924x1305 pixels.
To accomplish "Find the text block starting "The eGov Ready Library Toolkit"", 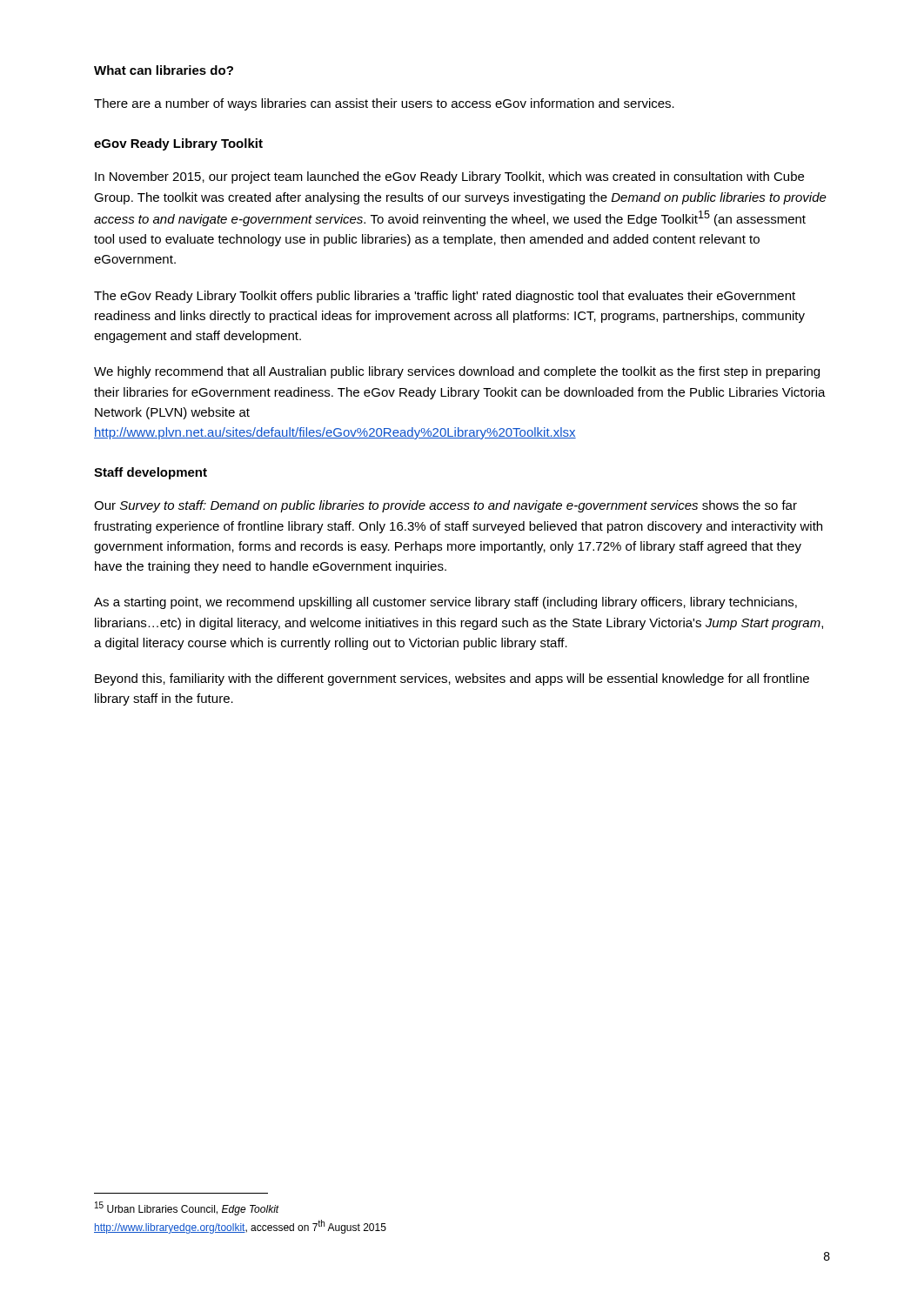I will coord(449,315).
